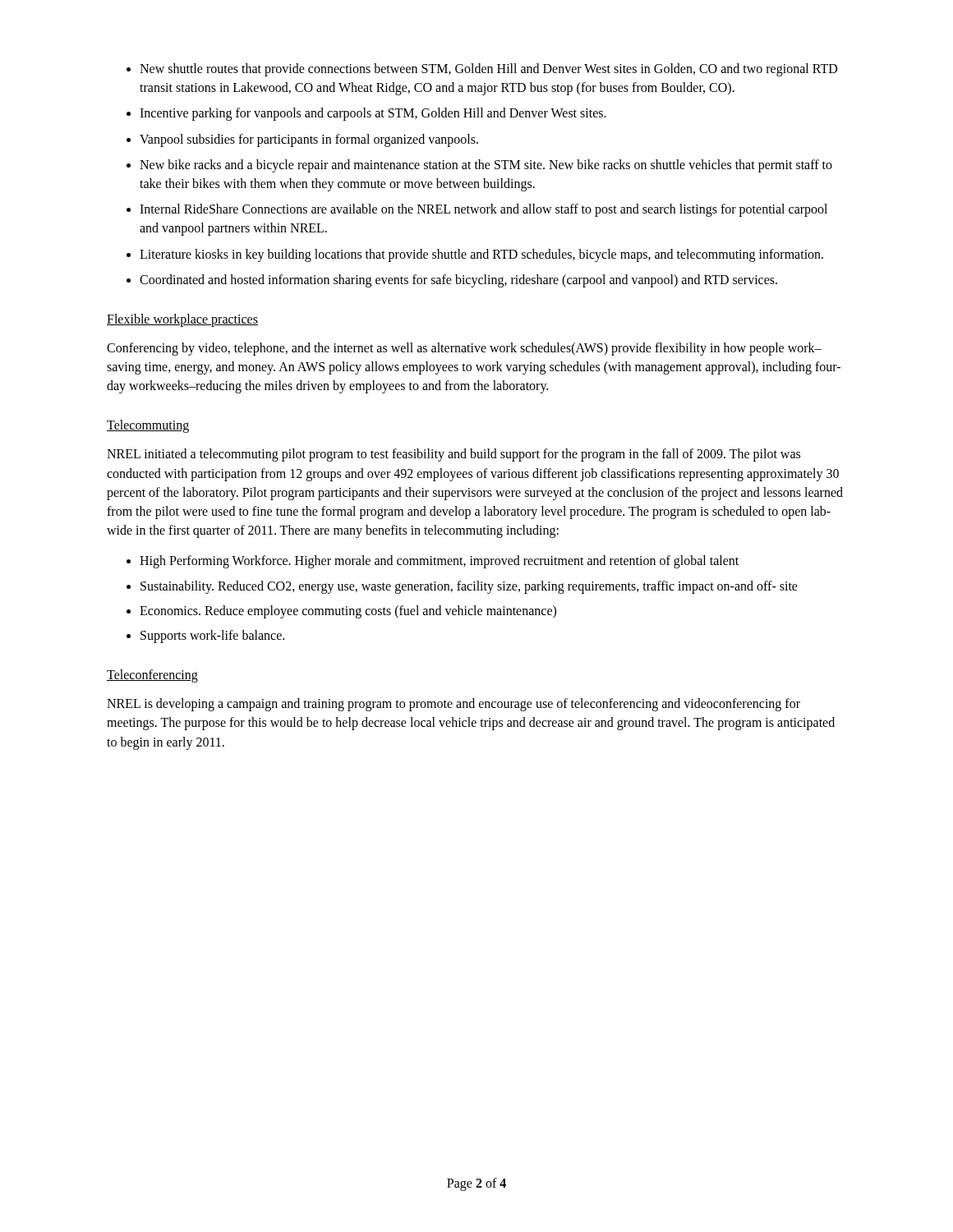953x1232 pixels.
Task: Select the block starting "Vanpool subsidies for participants"
Action: 309,139
